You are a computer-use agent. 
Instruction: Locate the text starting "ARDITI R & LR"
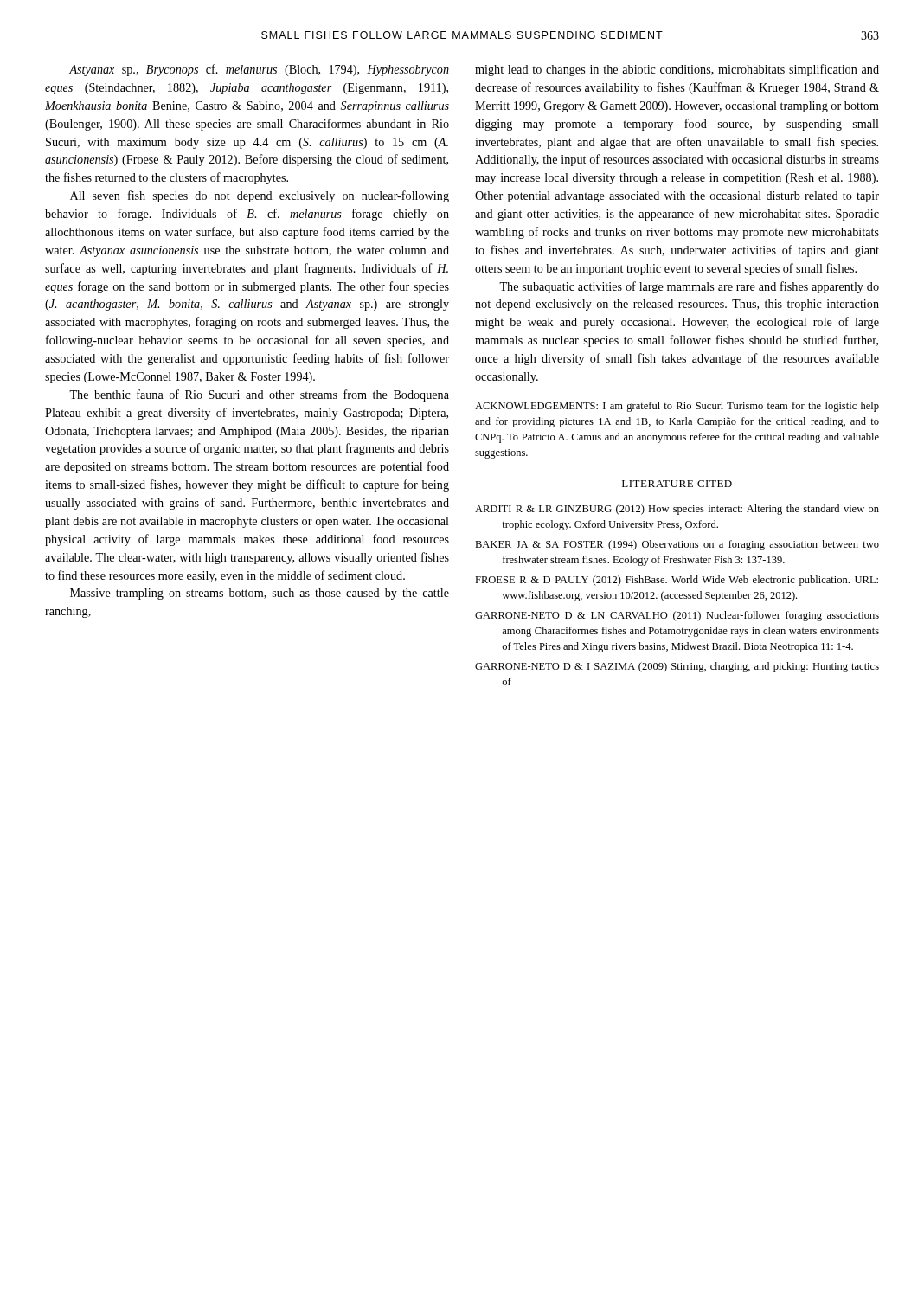(x=677, y=516)
